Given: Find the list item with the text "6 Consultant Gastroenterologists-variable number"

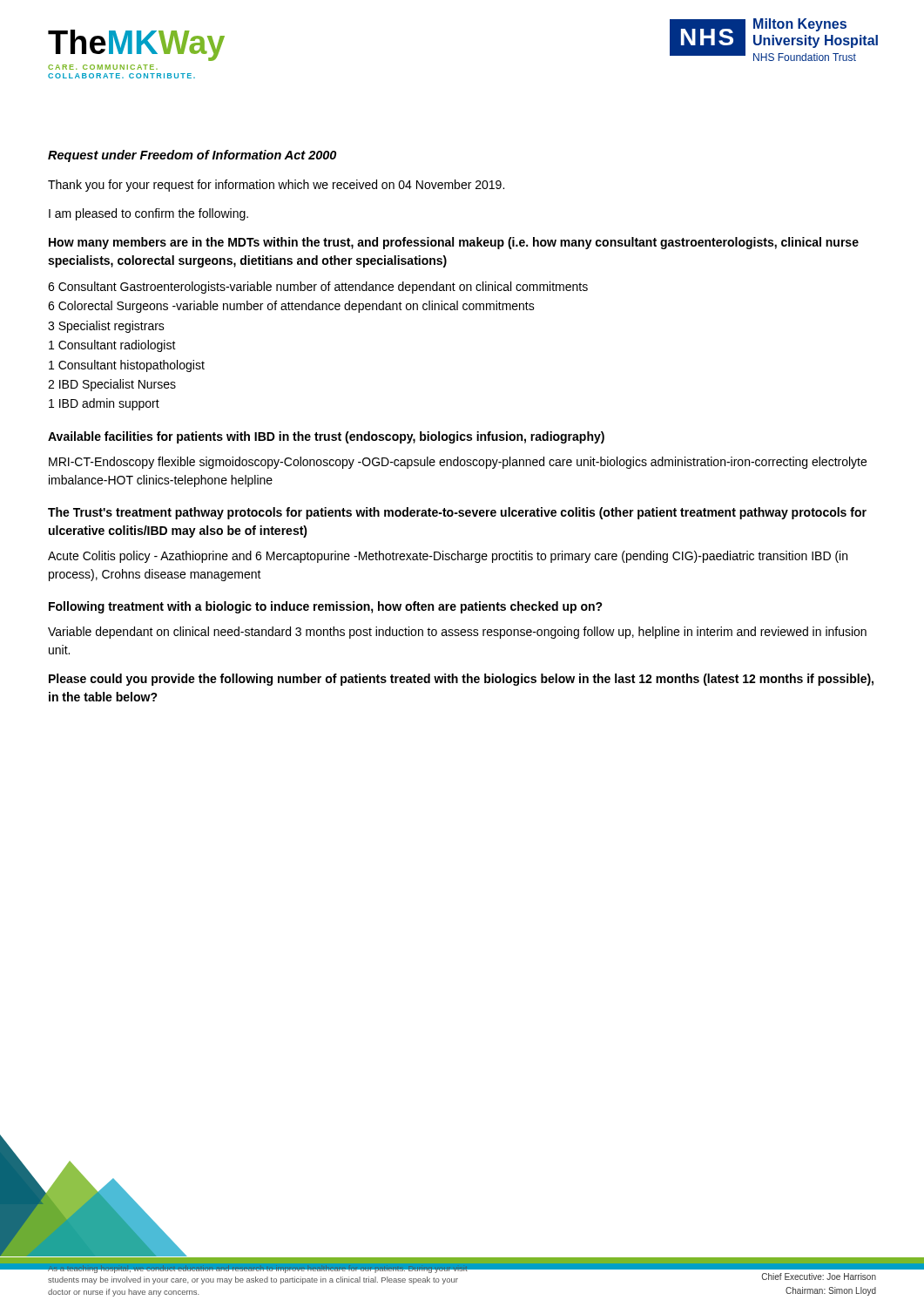Looking at the screenshot, I should click(318, 287).
